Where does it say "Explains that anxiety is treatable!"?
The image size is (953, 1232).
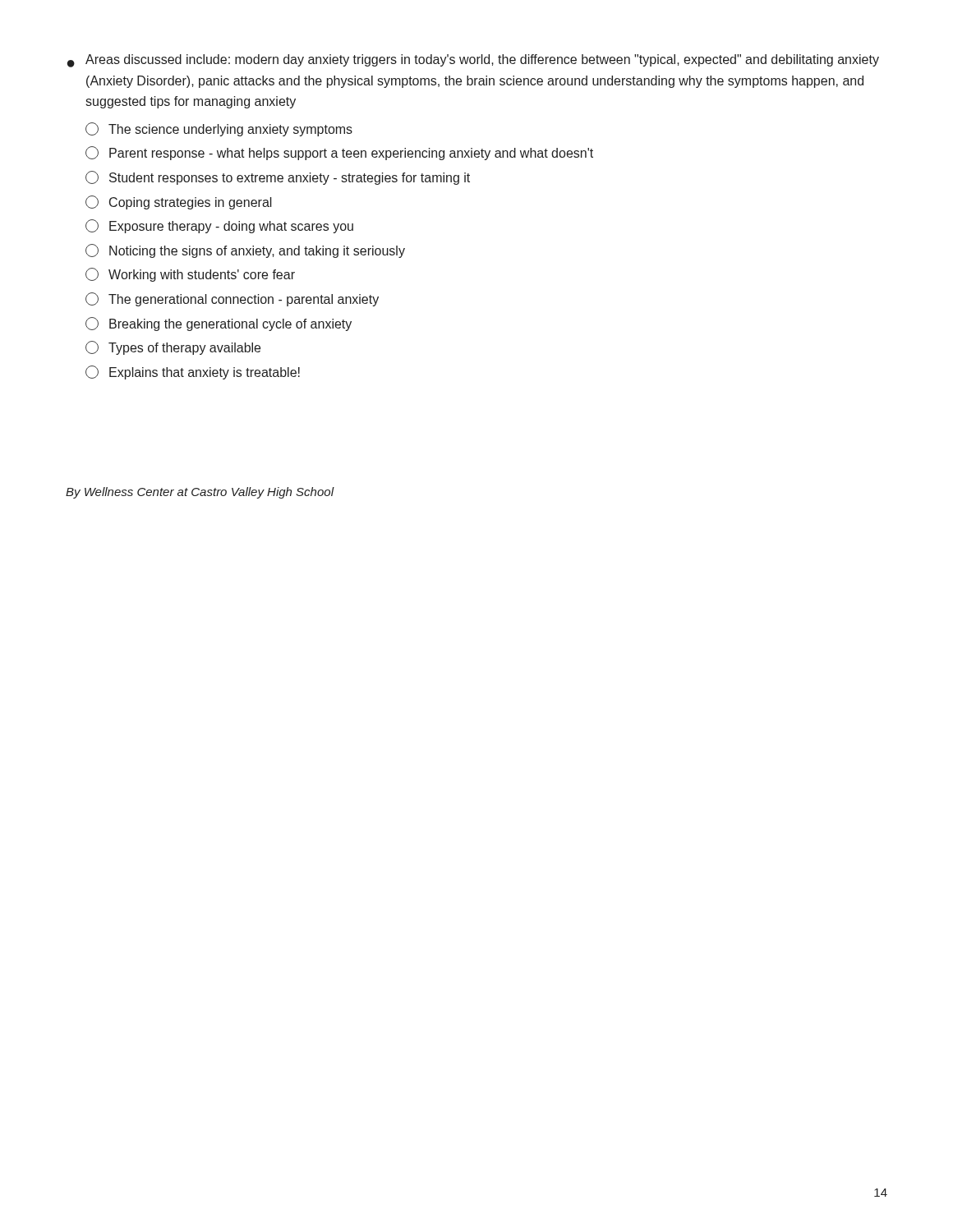click(x=193, y=372)
